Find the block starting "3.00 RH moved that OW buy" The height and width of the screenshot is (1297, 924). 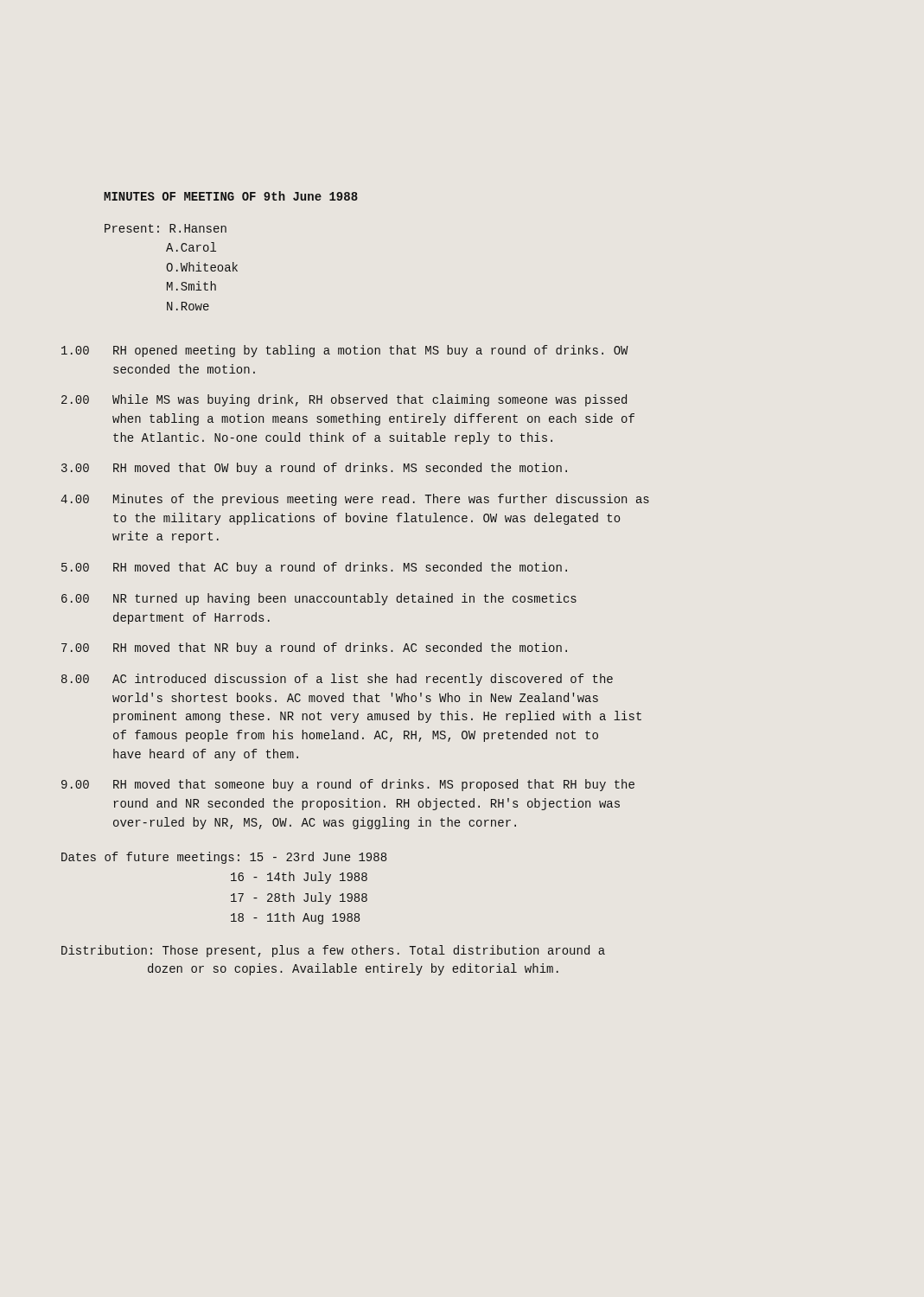tap(445, 470)
